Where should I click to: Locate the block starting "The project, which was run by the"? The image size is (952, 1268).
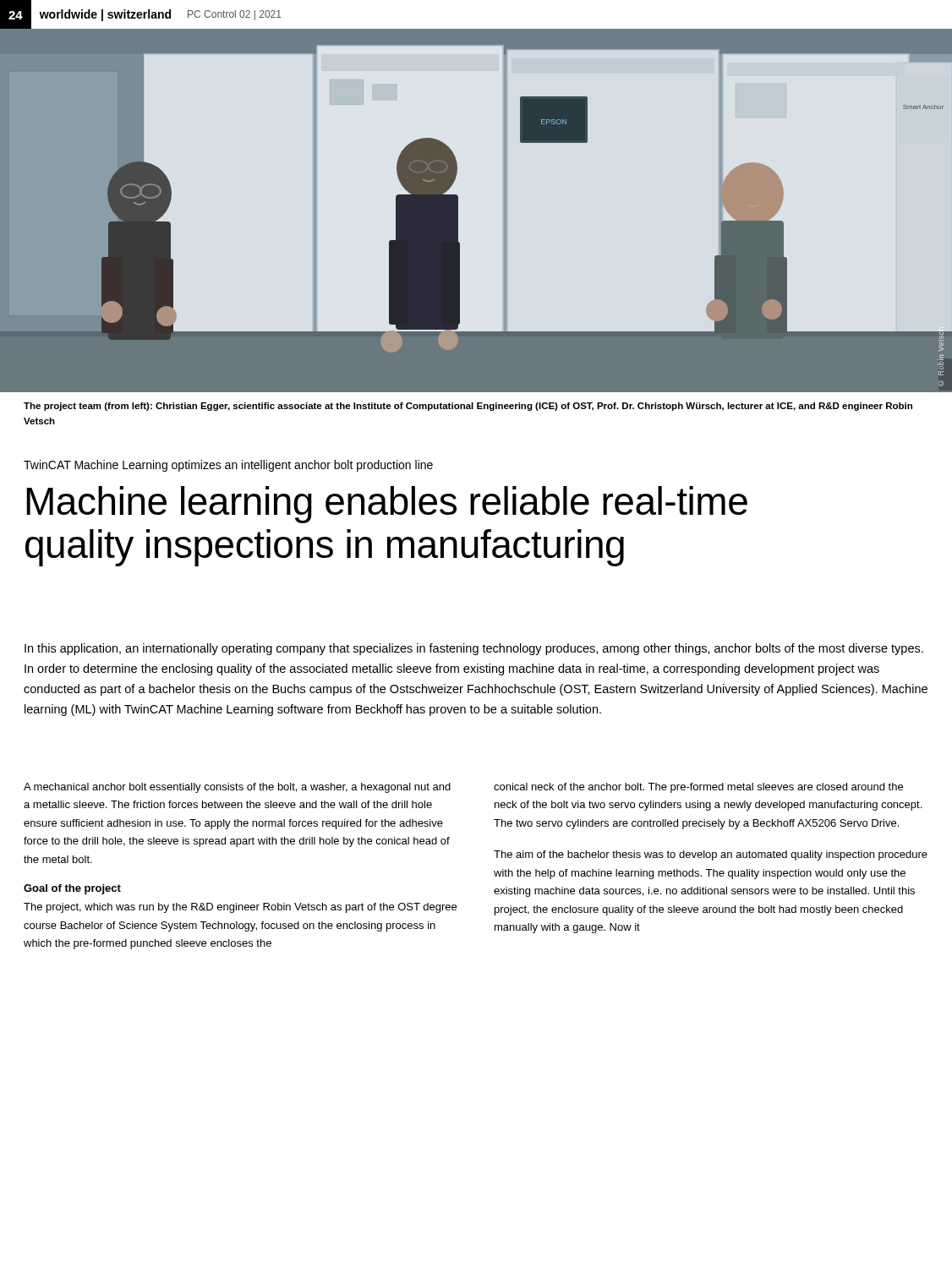[x=241, y=925]
